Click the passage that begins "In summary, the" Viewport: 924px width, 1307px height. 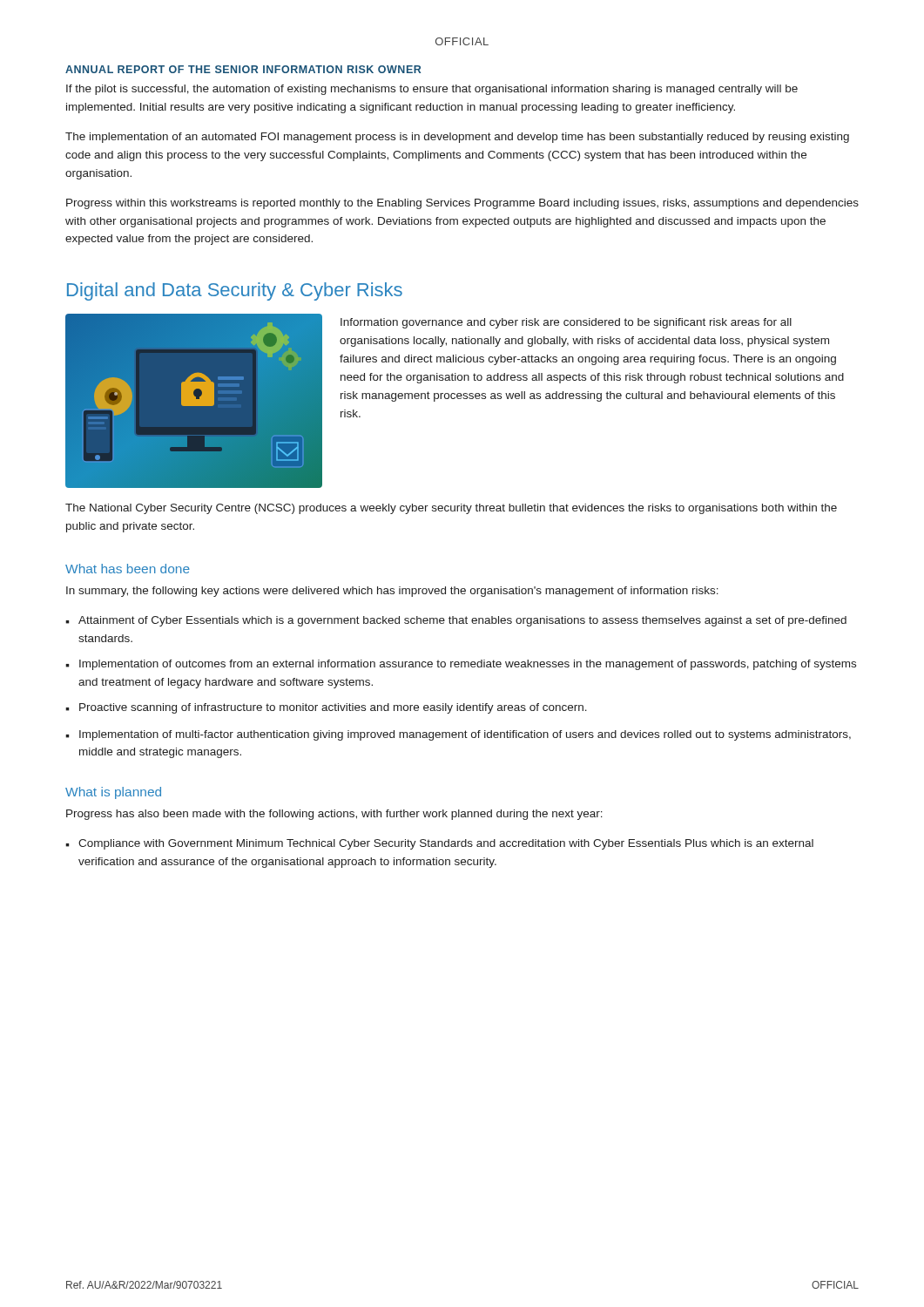tap(392, 591)
